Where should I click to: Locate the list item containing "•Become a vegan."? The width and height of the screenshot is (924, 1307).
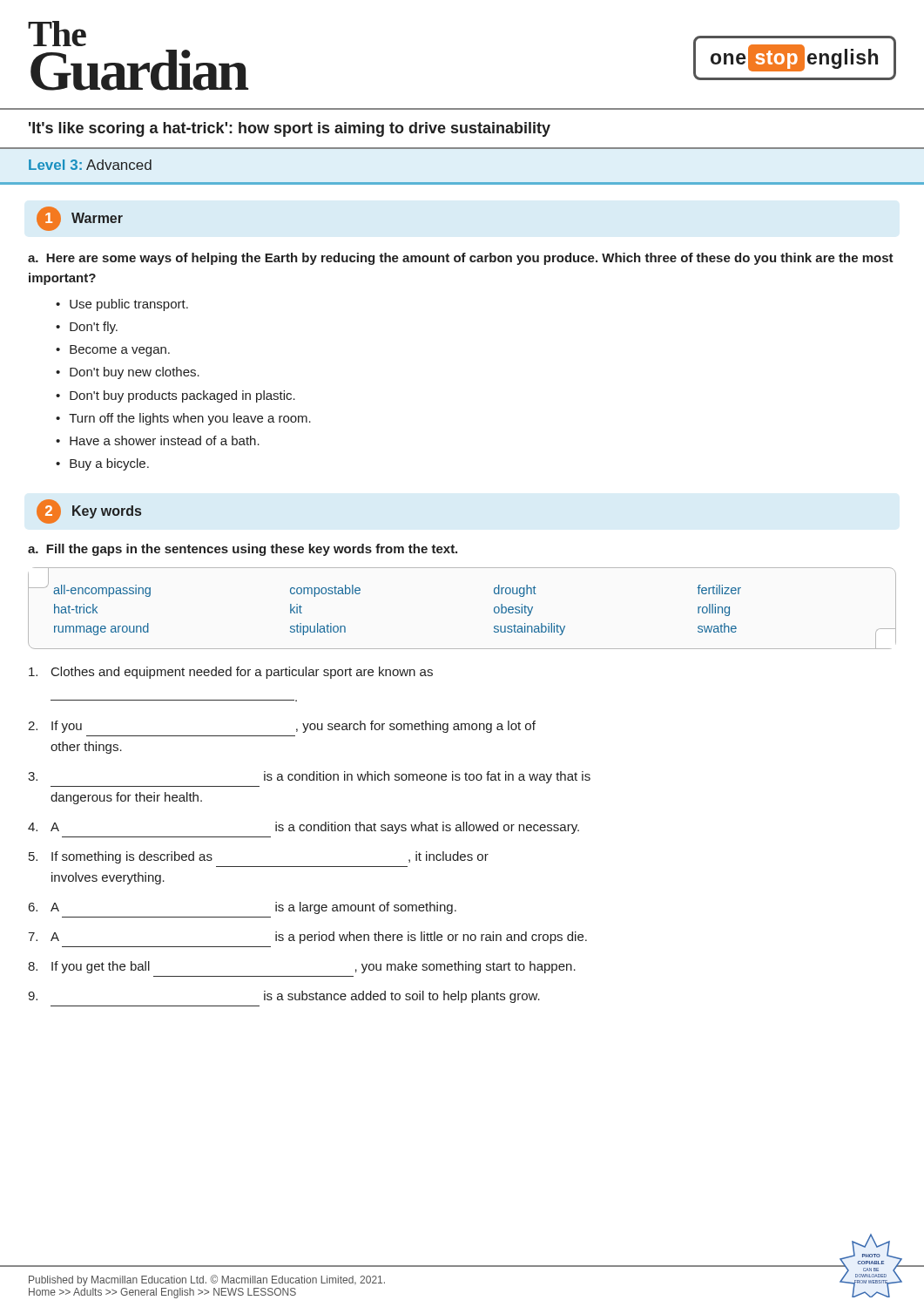tap(113, 349)
